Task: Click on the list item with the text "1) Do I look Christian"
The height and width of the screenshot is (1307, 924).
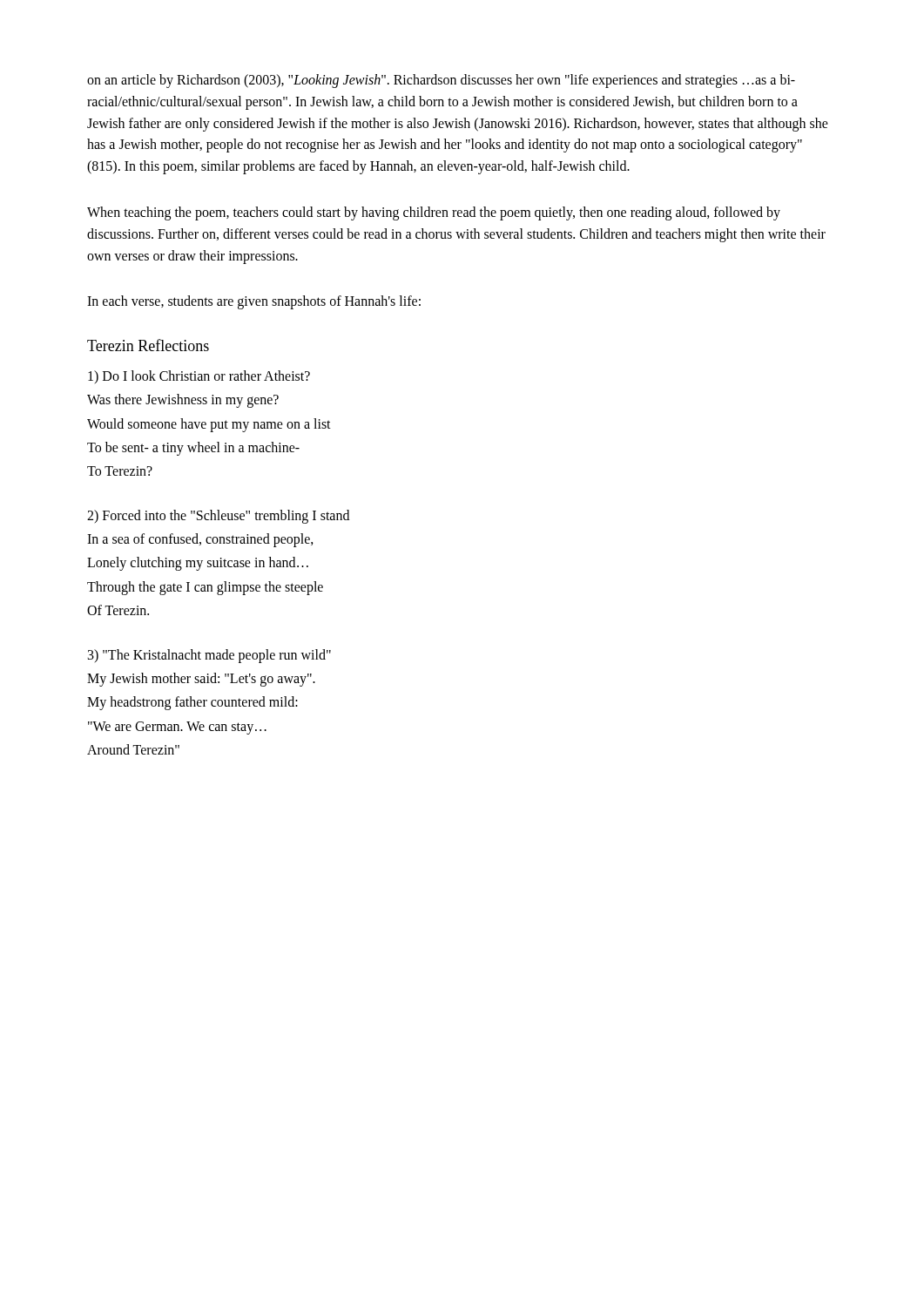Action: click(209, 423)
